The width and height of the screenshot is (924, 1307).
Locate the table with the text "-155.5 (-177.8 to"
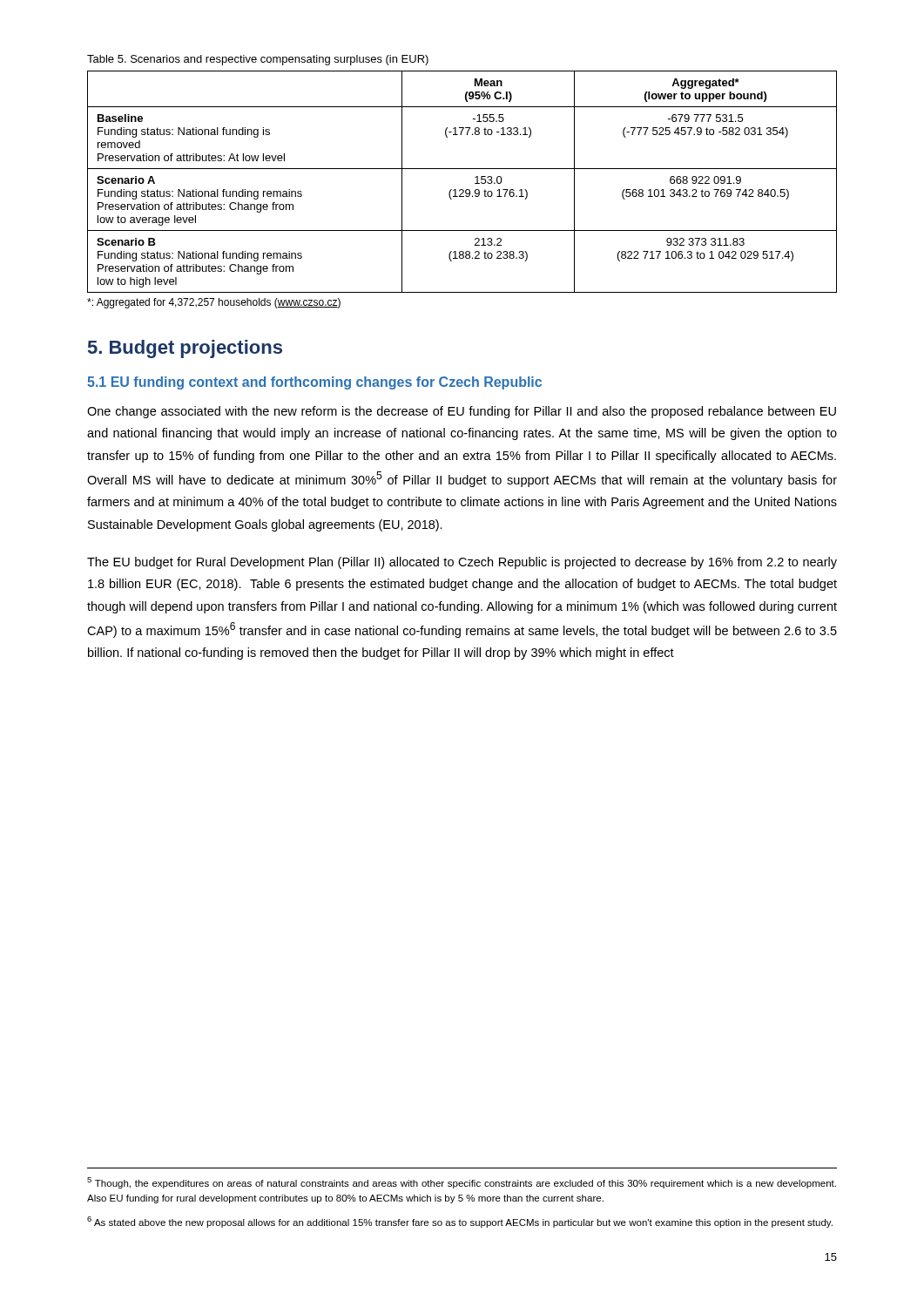pos(462,182)
